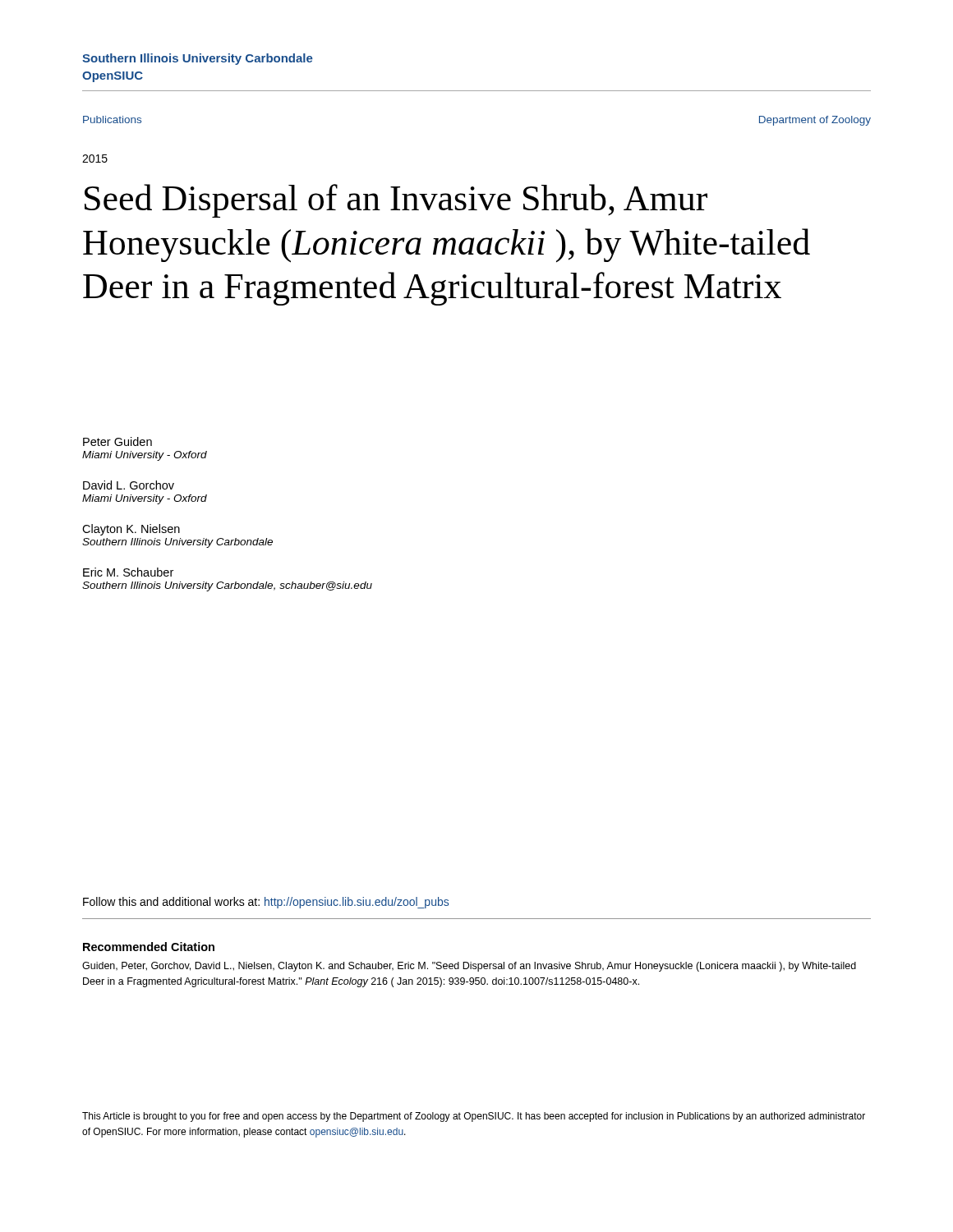Locate the title that reads "Seed Dispersal of an Invasive Shrub, Amur Honeysuckle"
This screenshot has width=953, height=1232.
pyautogui.click(x=446, y=242)
